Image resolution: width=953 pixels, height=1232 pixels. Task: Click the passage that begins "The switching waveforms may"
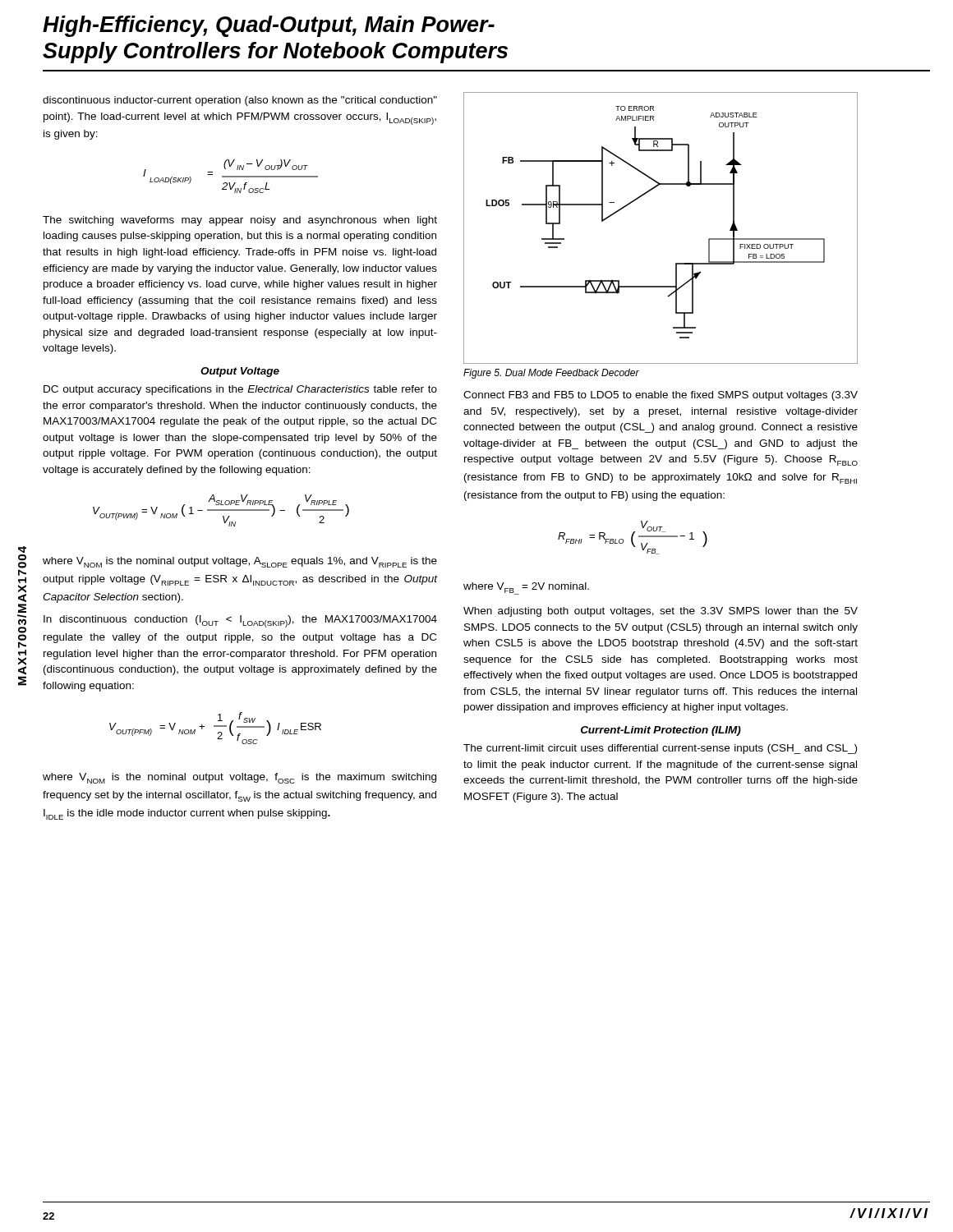click(240, 284)
